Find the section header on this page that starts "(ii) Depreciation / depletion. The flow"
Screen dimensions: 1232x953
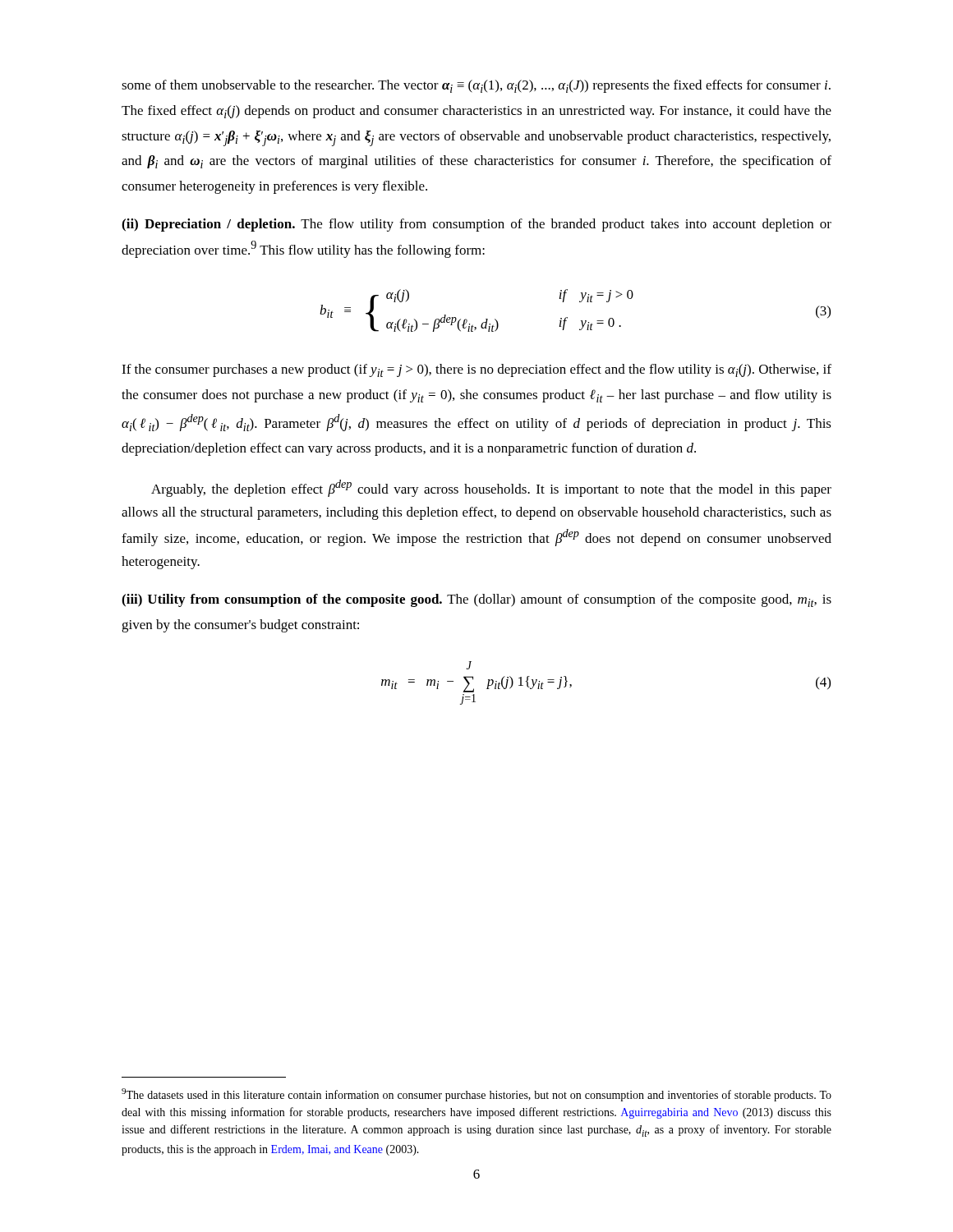[476, 237]
